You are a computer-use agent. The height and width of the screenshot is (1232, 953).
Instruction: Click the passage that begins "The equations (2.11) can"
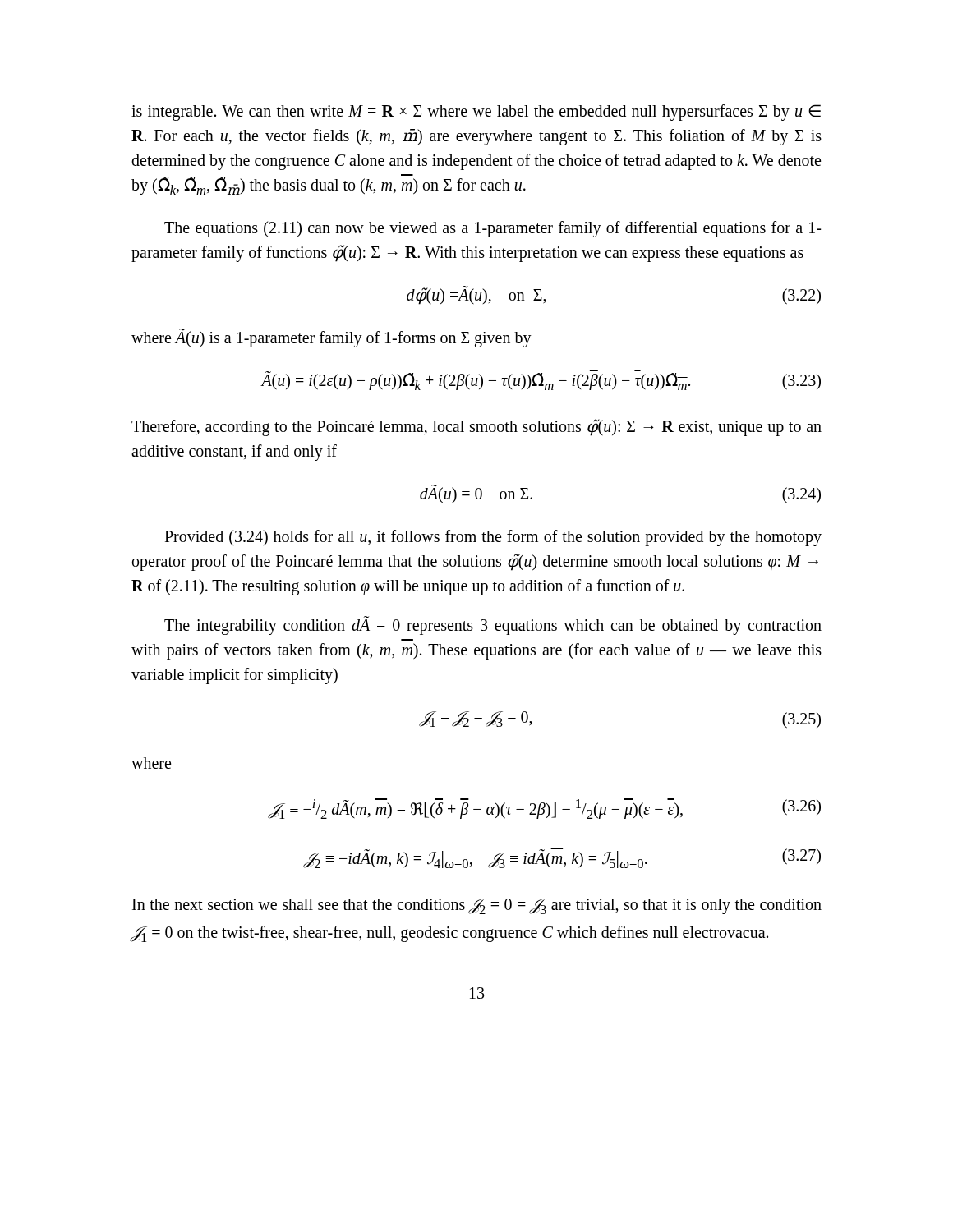[476, 240]
